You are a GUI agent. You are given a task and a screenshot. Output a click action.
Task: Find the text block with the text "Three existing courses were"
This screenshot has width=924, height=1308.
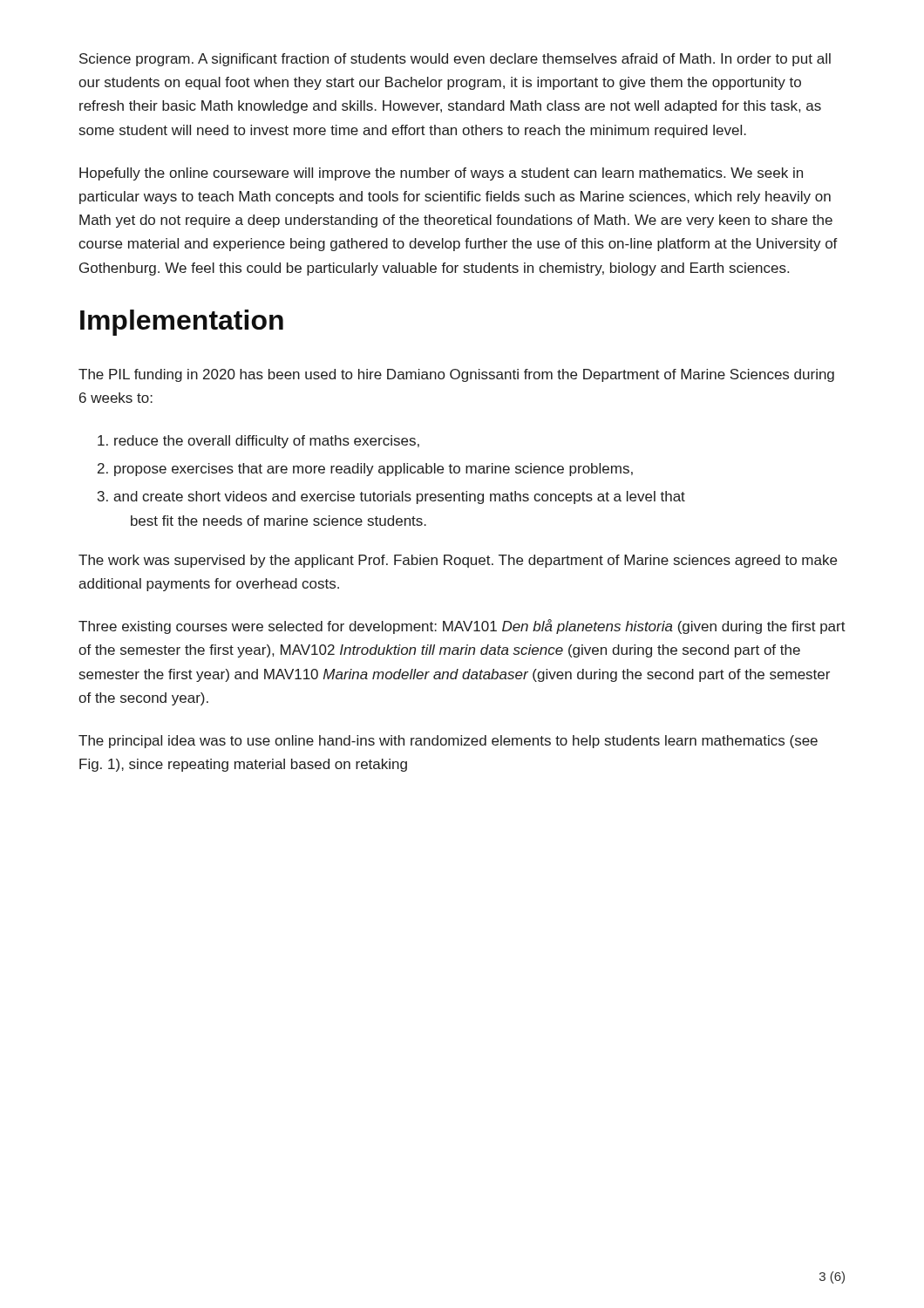coord(462,662)
